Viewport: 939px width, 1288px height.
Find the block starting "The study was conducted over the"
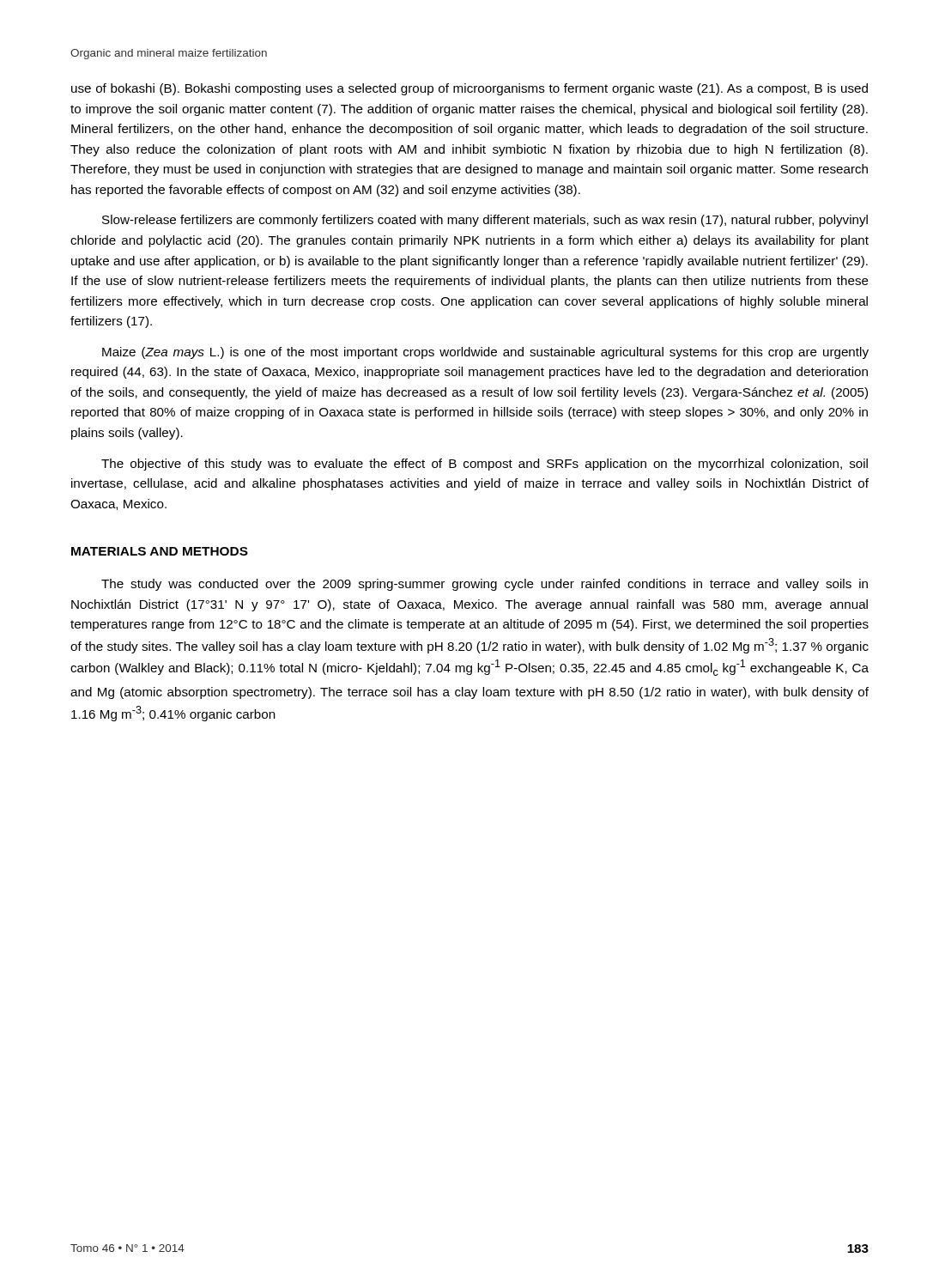[x=470, y=649]
